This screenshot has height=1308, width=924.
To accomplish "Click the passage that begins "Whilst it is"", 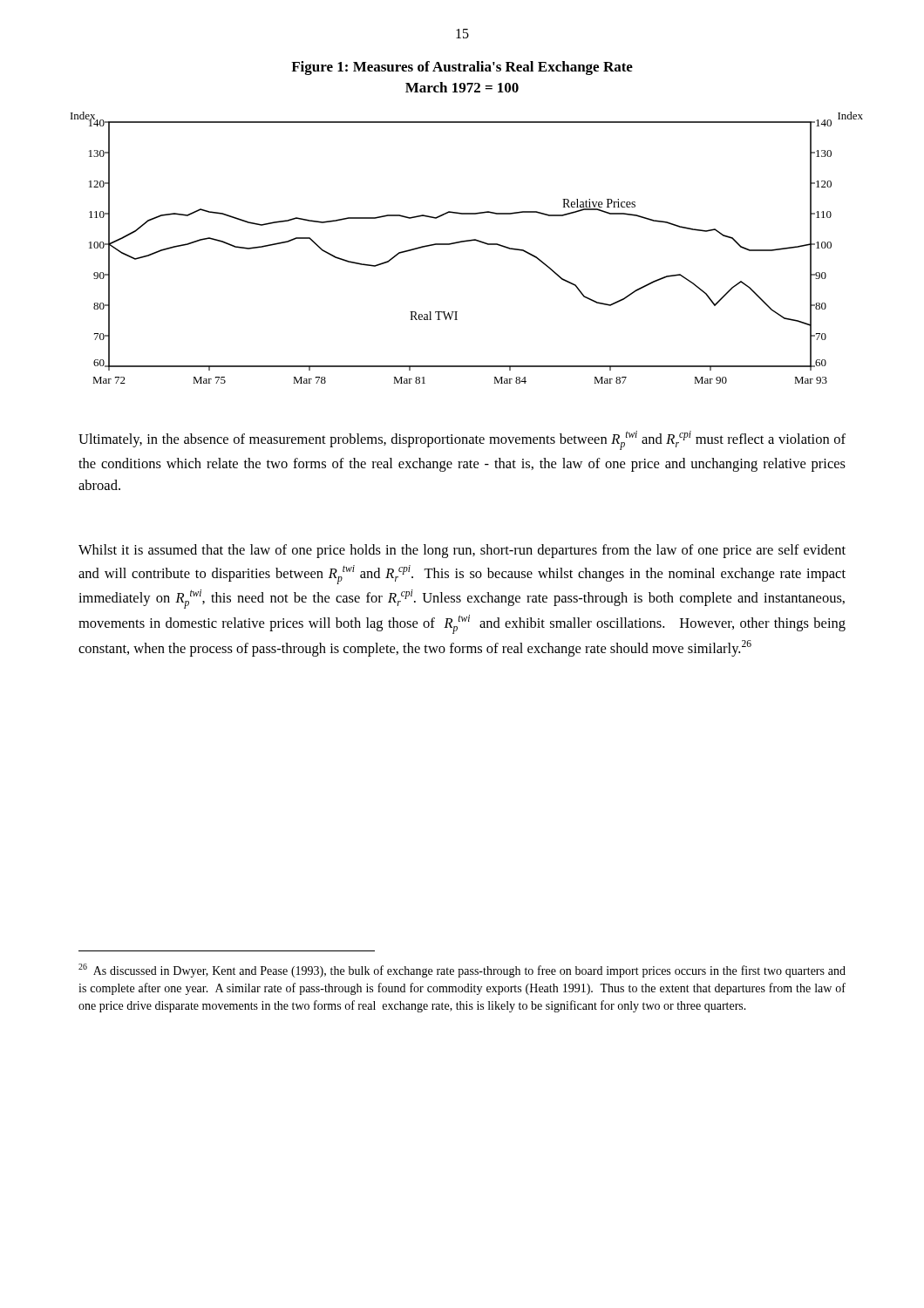I will click(462, 599).
